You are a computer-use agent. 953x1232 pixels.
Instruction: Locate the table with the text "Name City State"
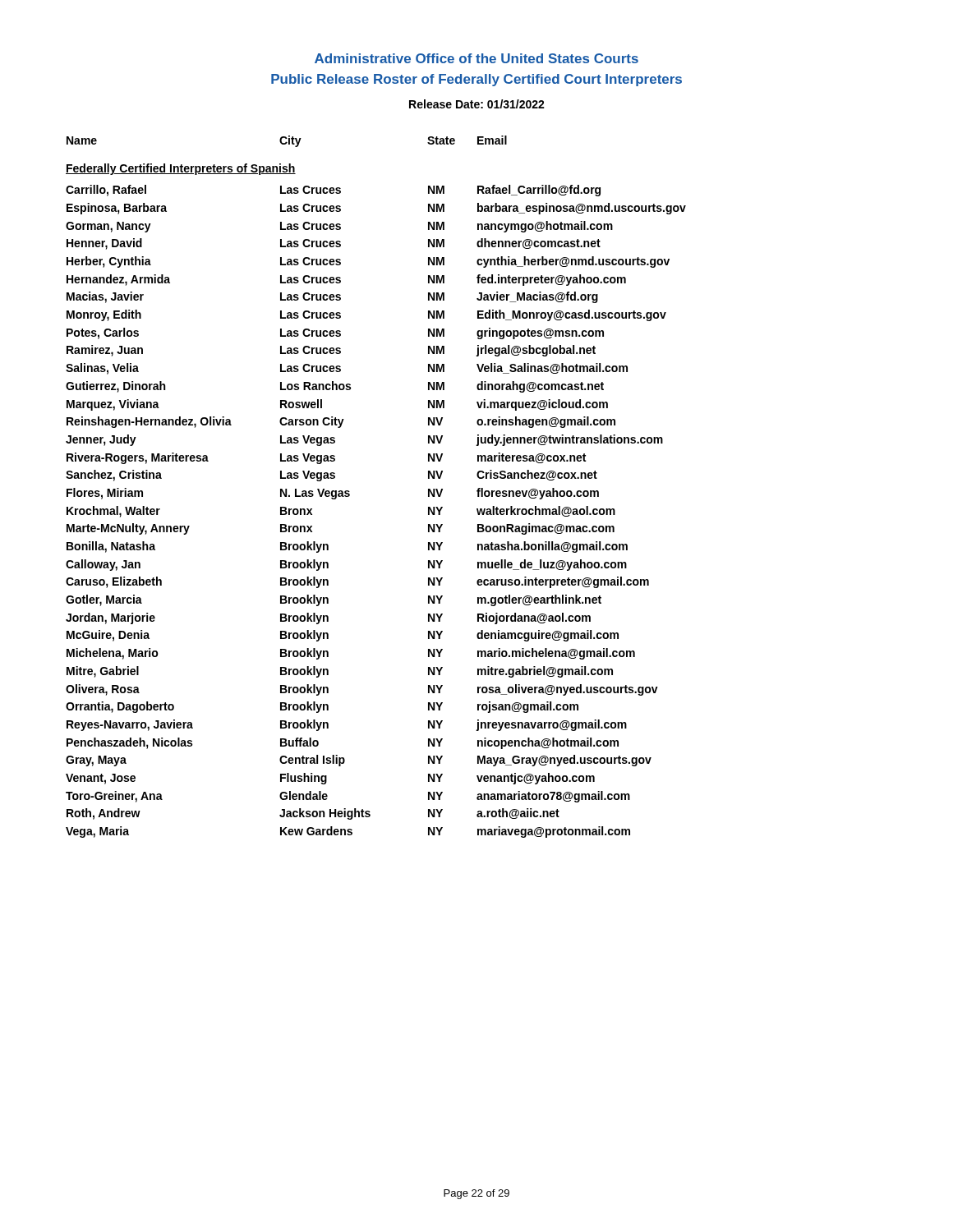pyautogui.click(x=476, y=488)
